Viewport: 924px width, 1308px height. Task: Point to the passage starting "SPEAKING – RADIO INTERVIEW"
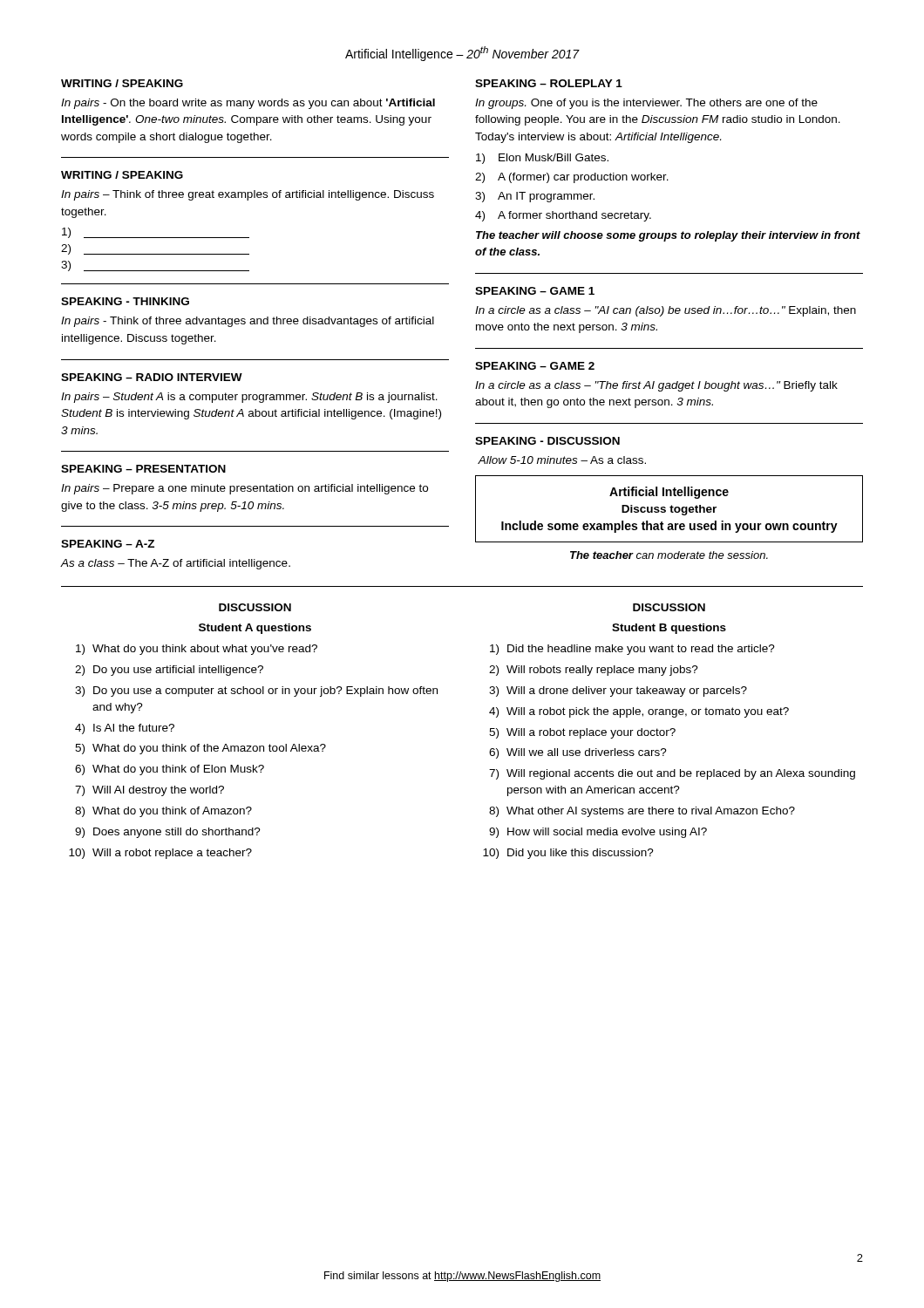[x=151, y=377]
